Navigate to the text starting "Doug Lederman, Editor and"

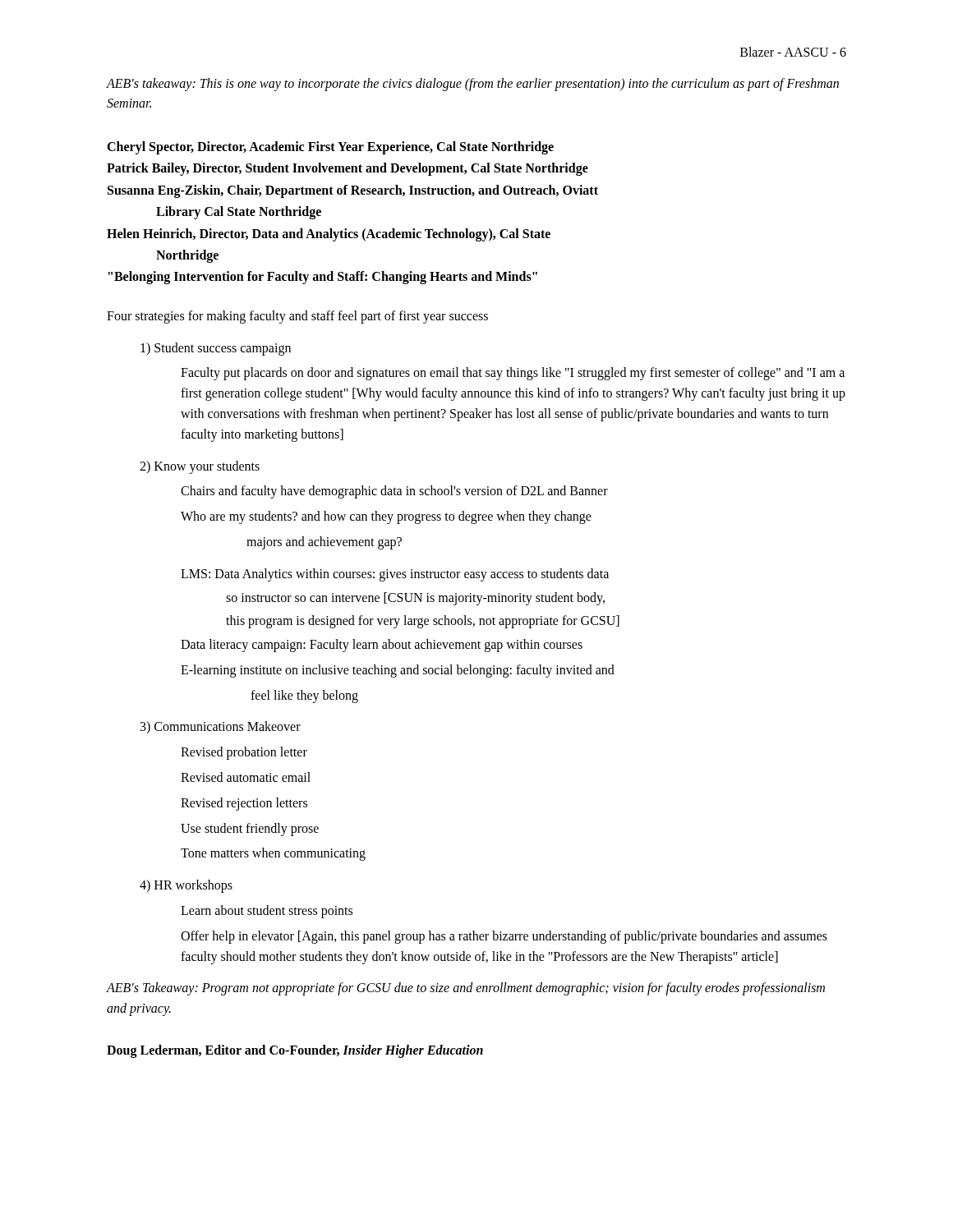[295, 1050]
